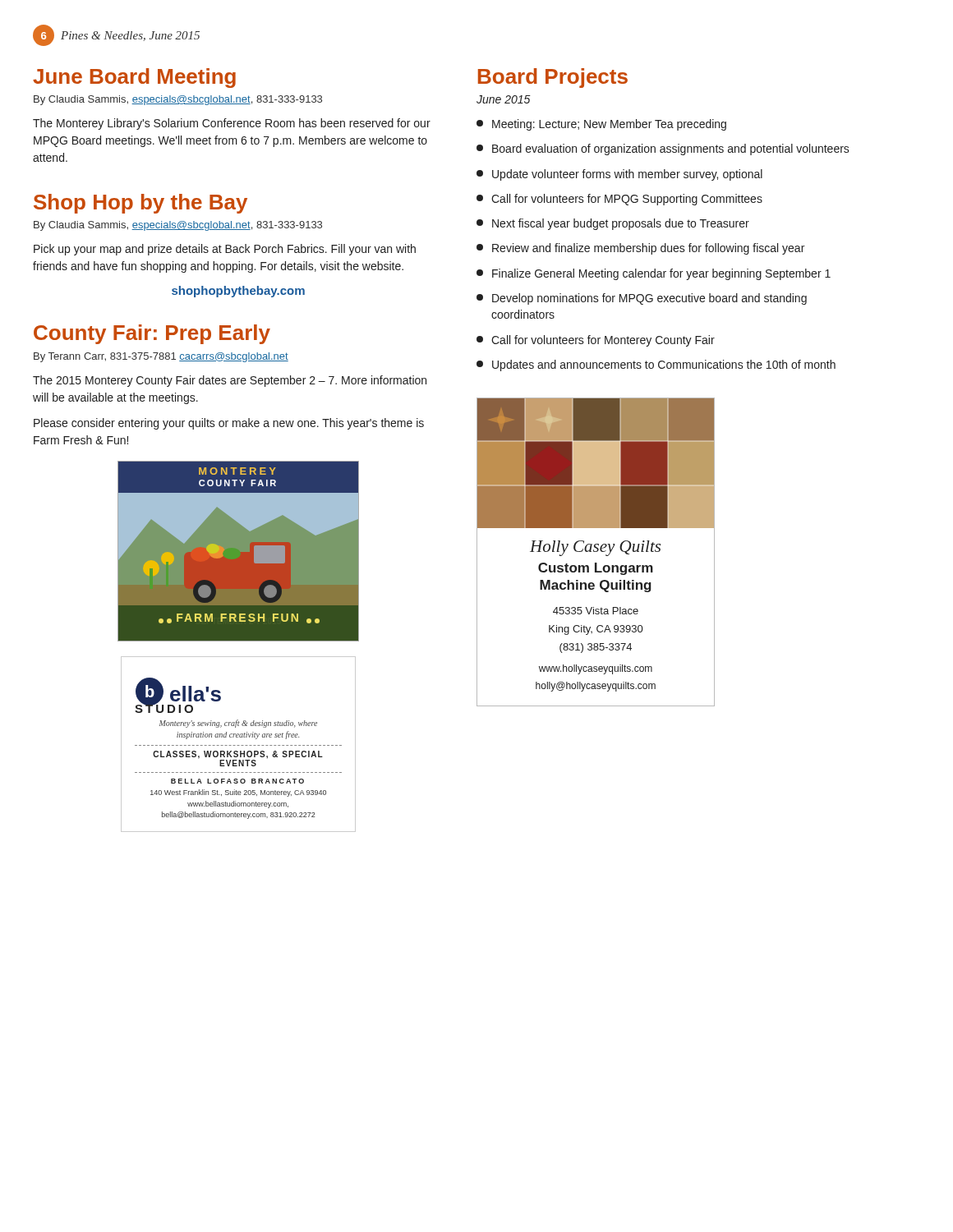The width and height of the screenshot is (953, 1232).
Task: Point to the block beginning "Board evaluation of organization"
Action: pos(663,149)
